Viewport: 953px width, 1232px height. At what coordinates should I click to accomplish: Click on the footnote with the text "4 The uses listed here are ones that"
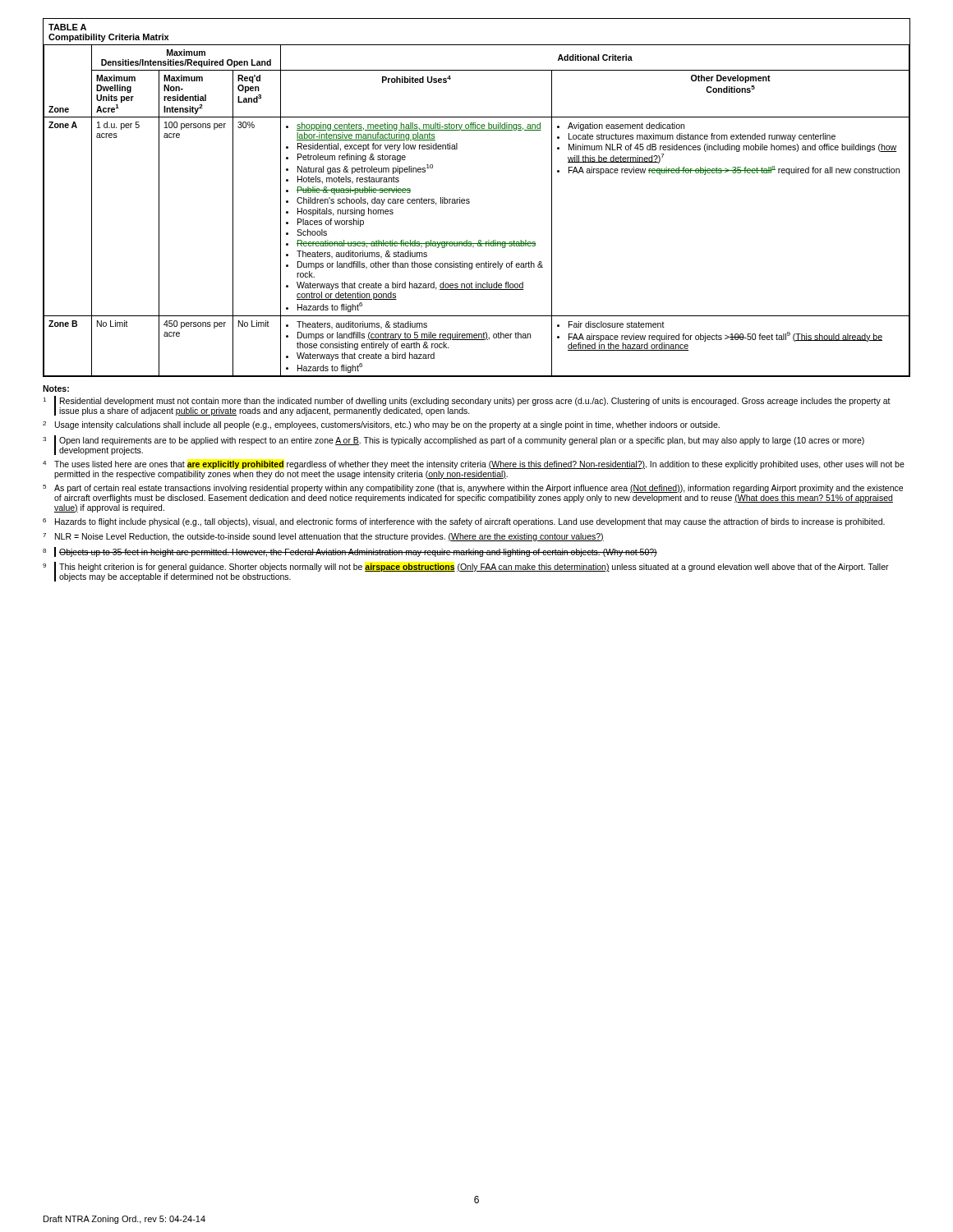[x=476, y=469]
